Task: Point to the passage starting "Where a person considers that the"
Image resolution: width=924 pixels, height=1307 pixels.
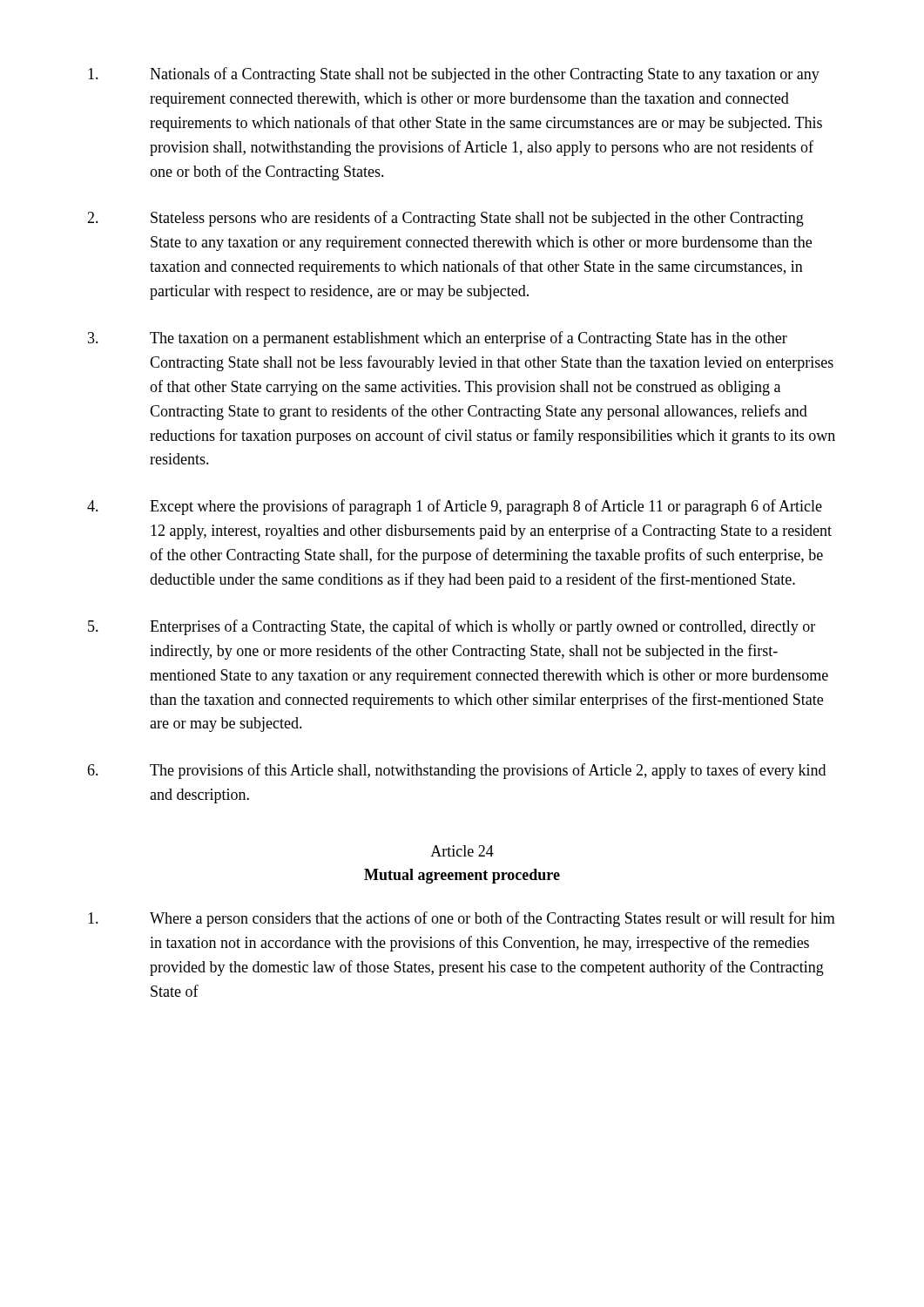Action: pos(462,956)
